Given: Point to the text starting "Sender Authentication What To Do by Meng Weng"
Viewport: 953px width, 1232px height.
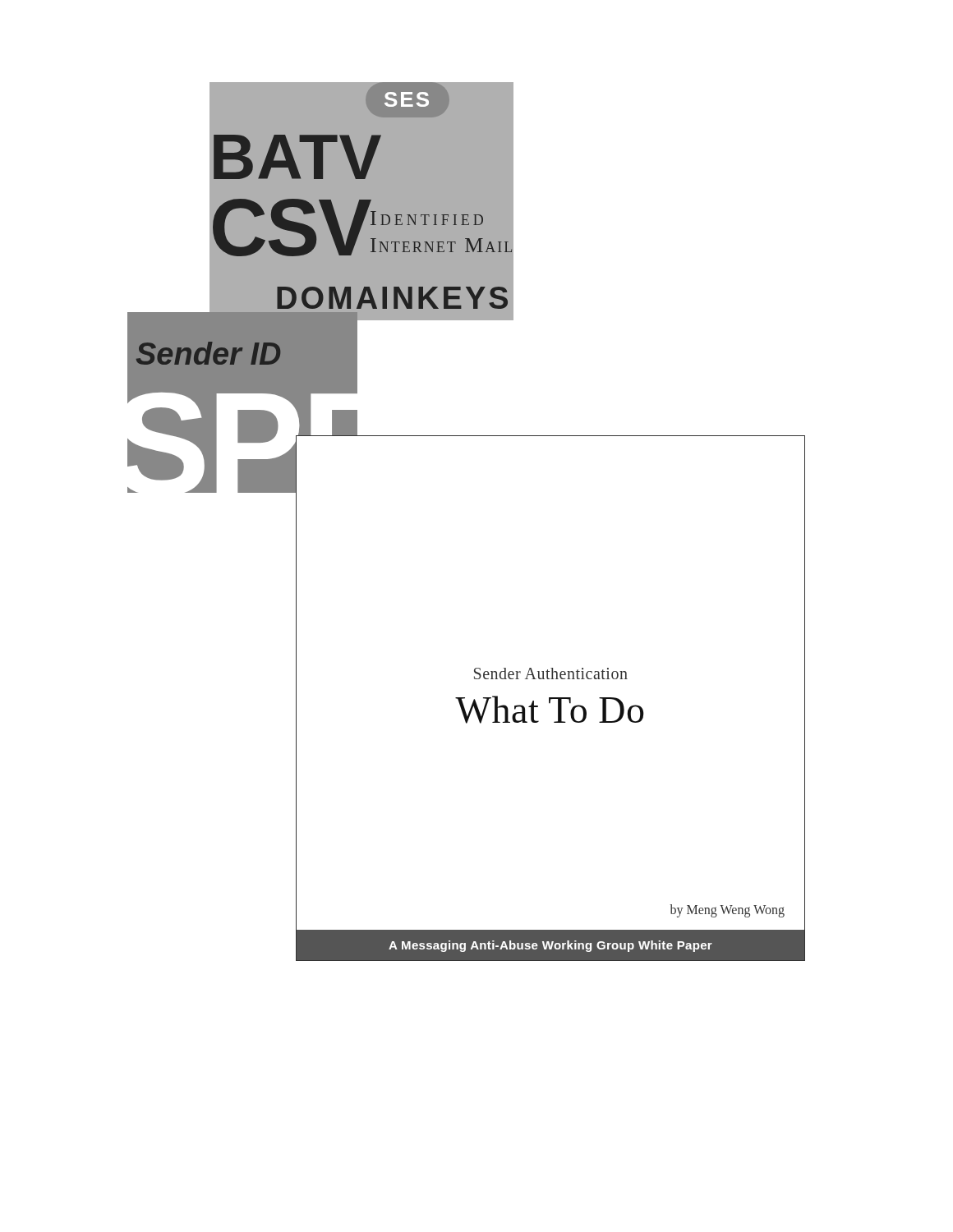Looking at the screenshot, I should [x=550, y=698].
